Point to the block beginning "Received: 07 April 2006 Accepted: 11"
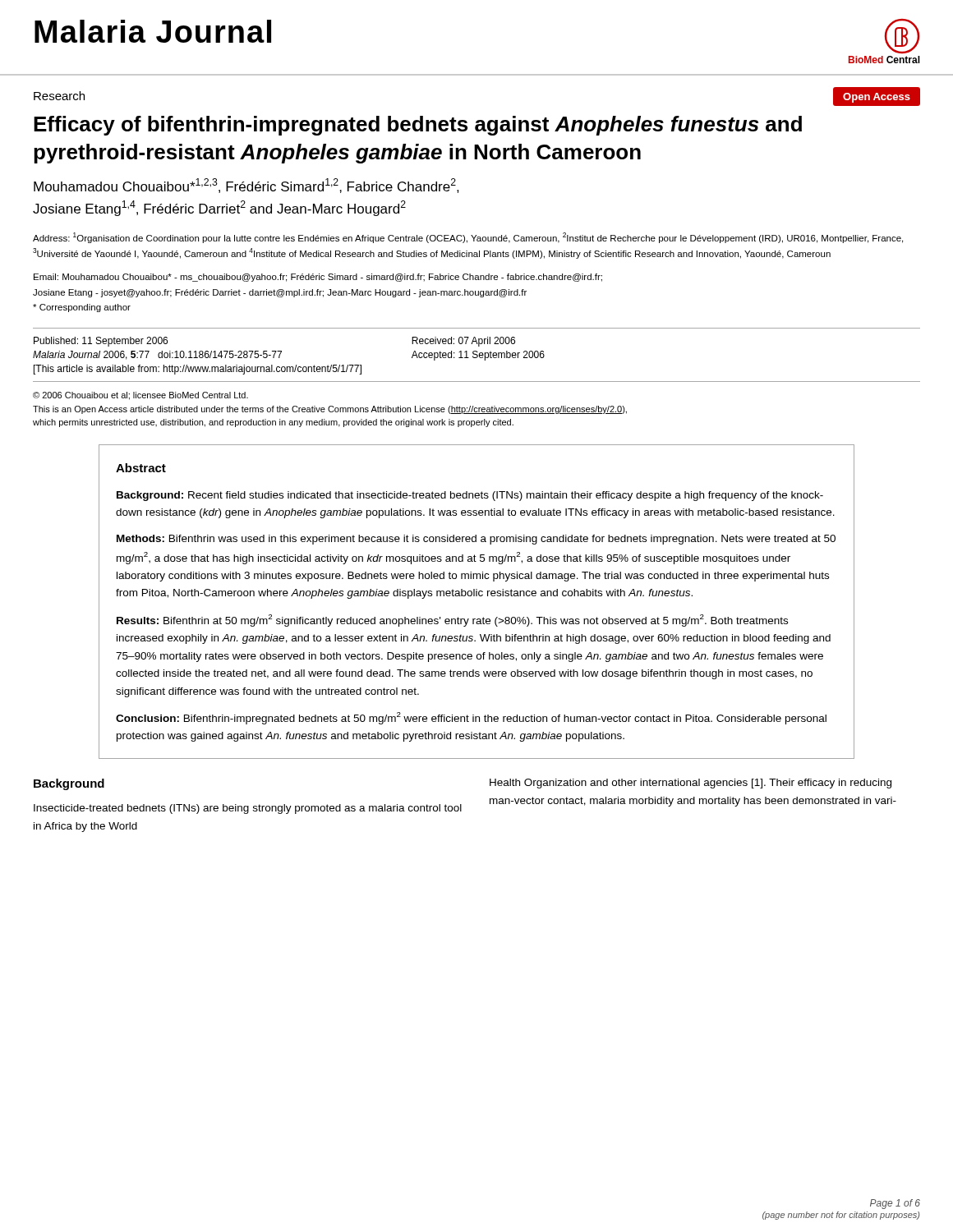This screenshot has width=953, height=1232. point(478,348)
